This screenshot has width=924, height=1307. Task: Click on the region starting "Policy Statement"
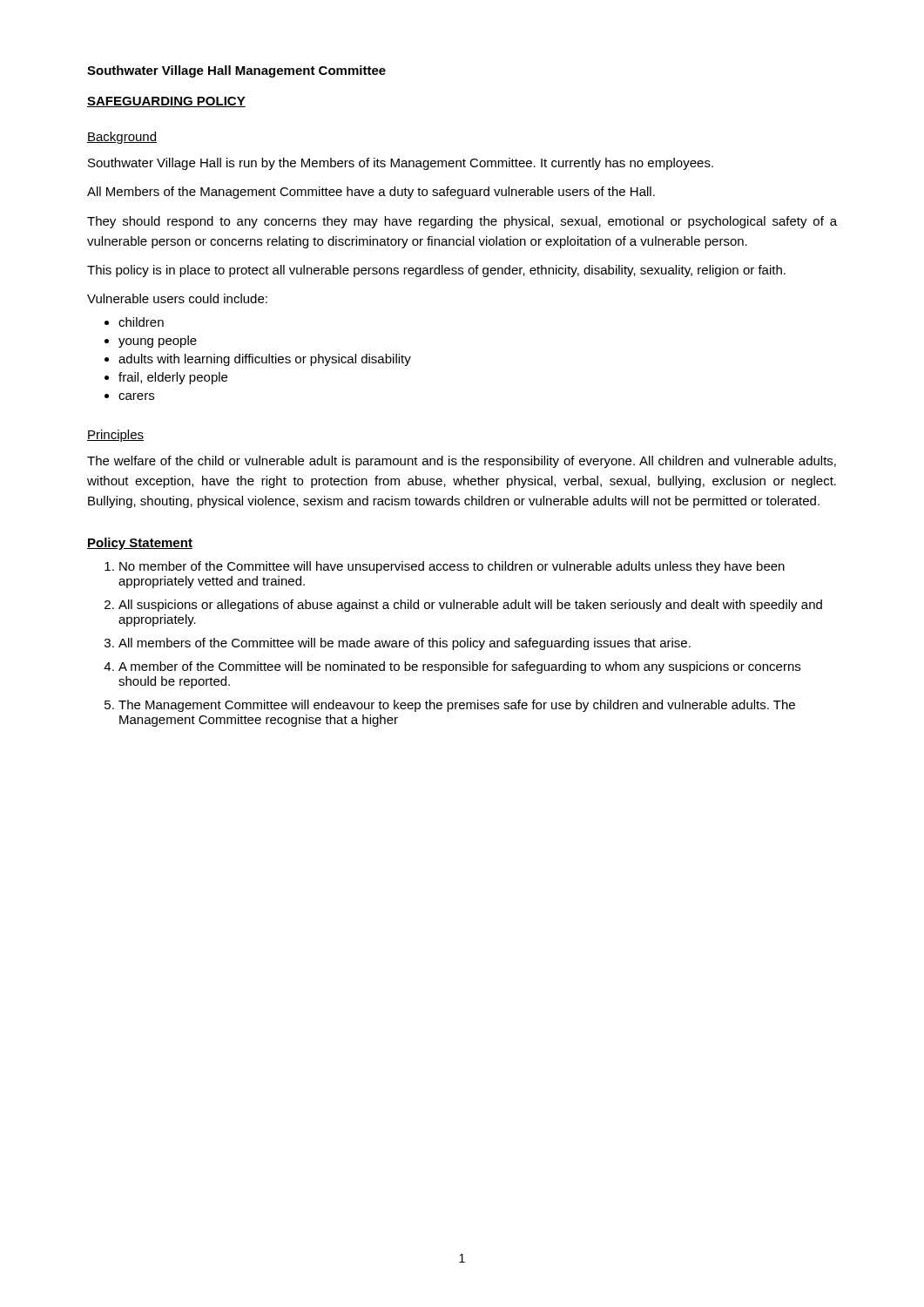140,543
